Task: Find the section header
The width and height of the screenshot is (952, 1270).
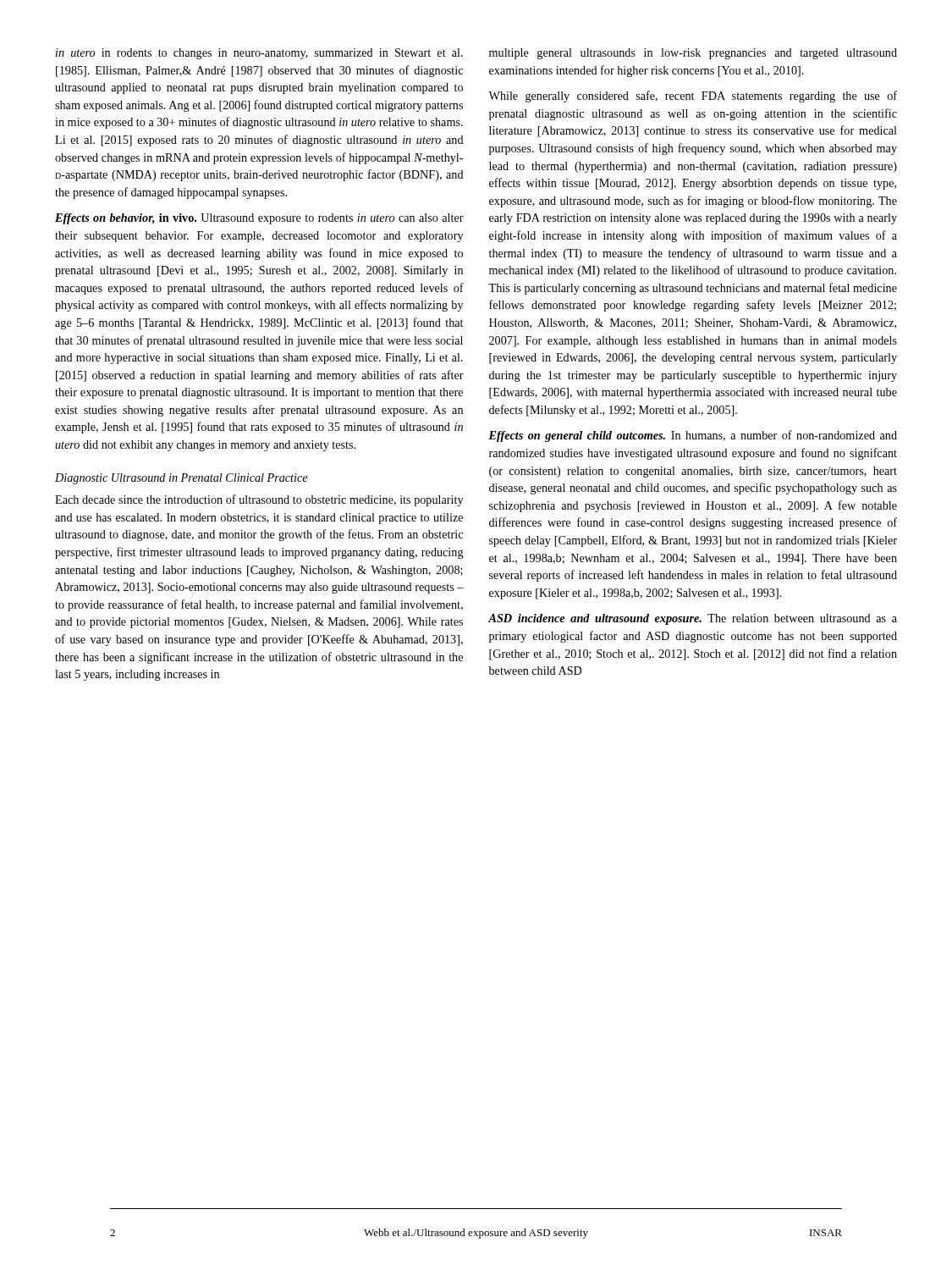Action: click(259, 477)
